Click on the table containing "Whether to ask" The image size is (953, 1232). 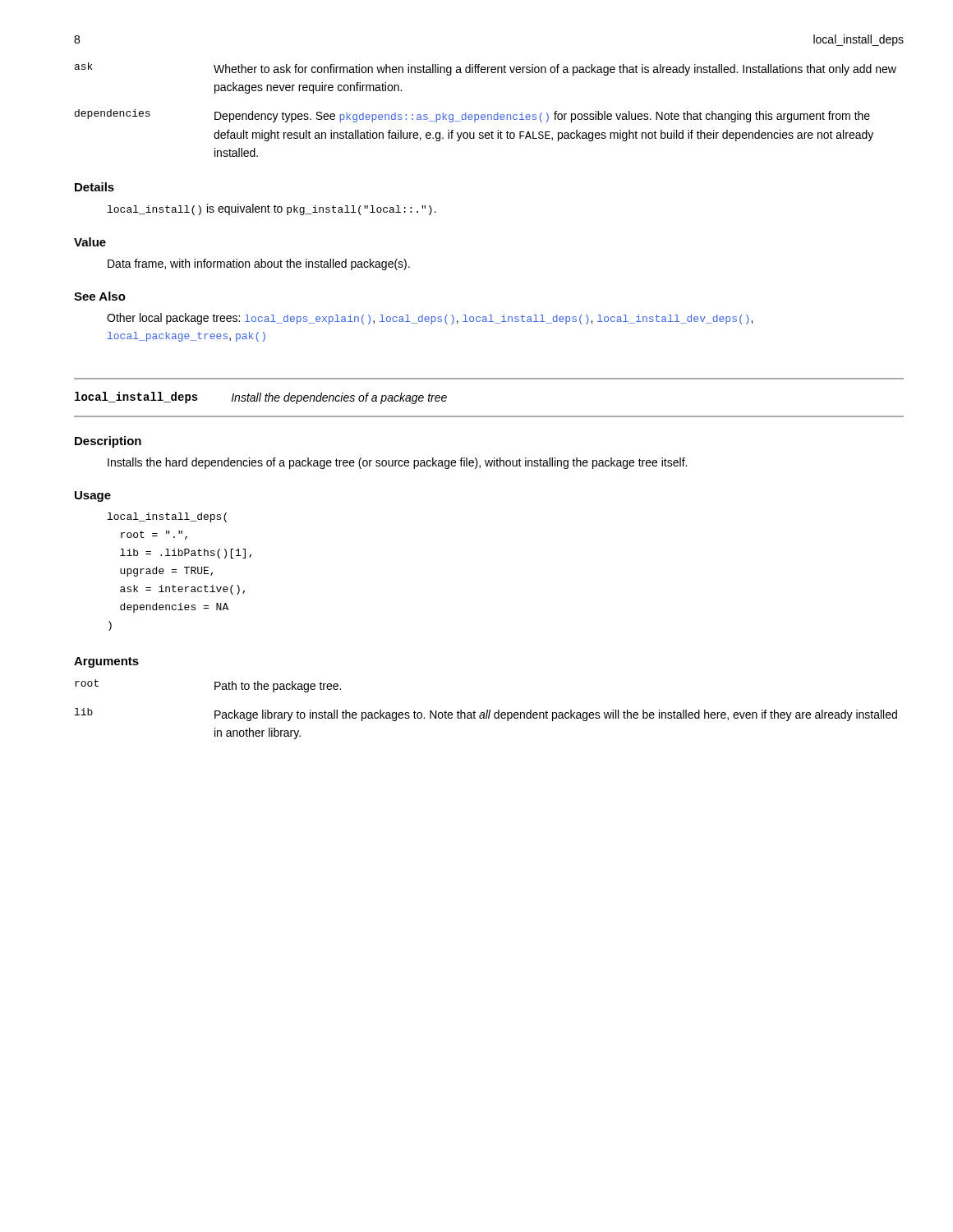coord(489,111)
